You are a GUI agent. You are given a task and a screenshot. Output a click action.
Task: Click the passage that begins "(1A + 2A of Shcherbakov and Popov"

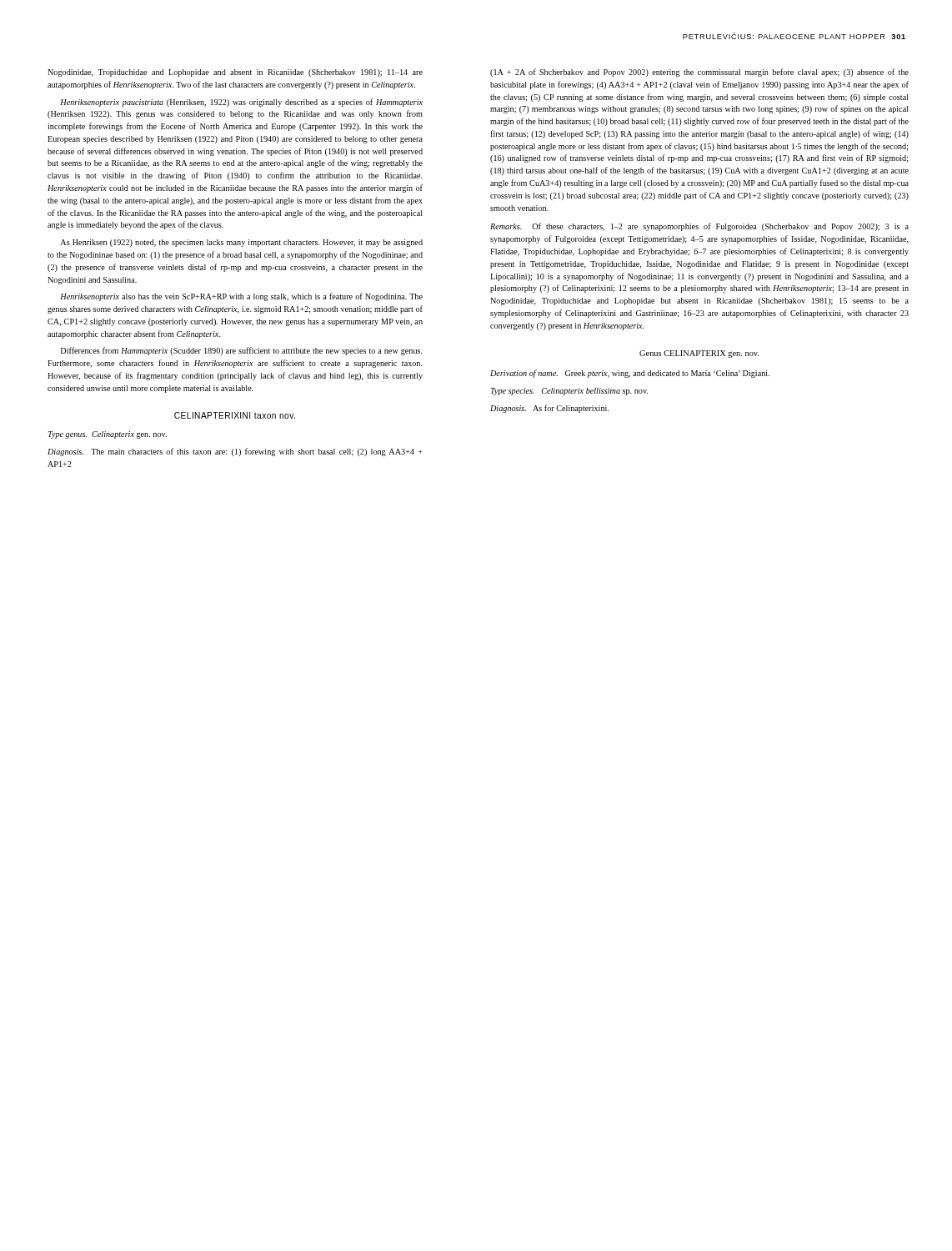click(x=699, y=141)
